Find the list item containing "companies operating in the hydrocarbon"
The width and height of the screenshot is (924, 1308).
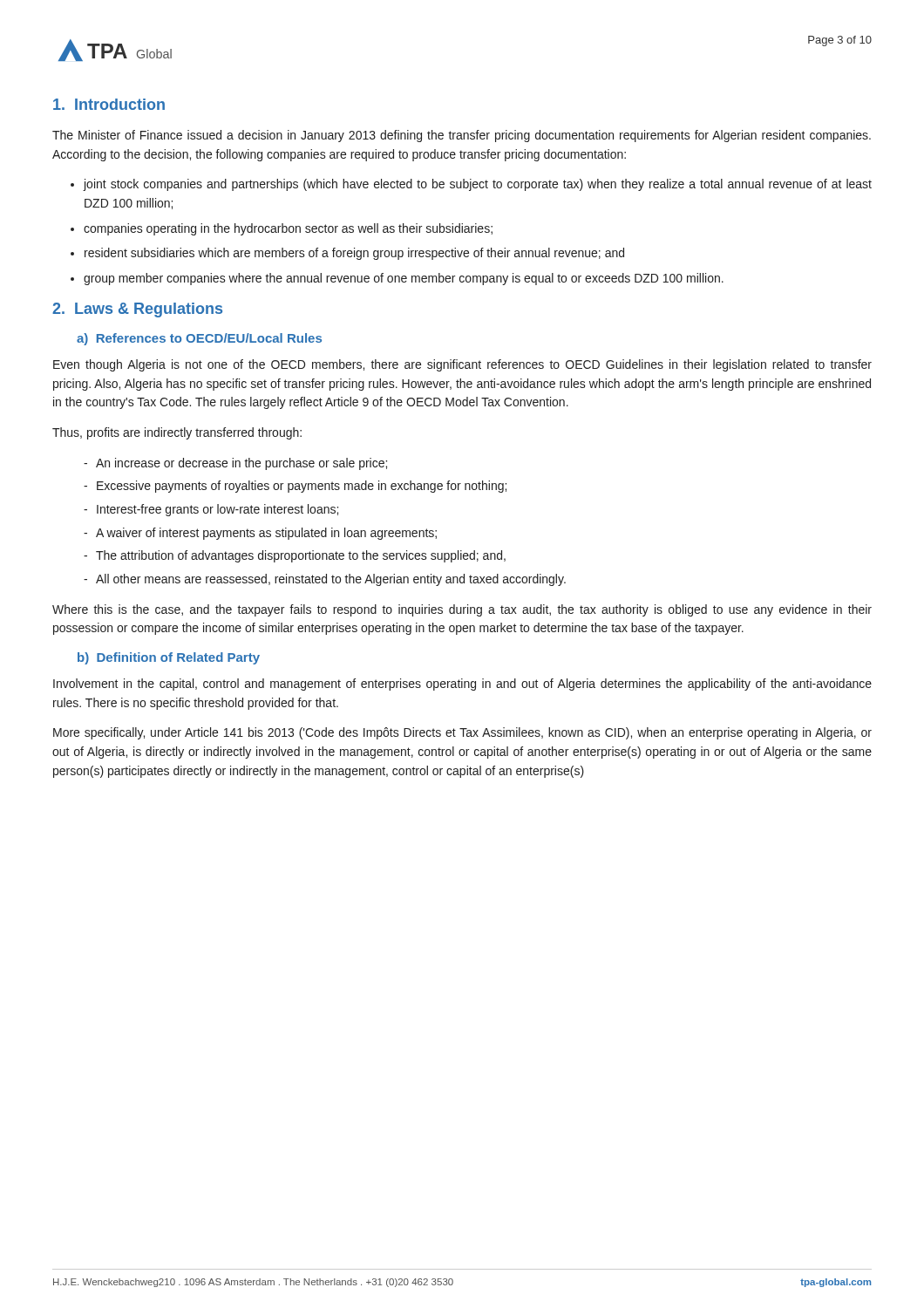point(289,228)
